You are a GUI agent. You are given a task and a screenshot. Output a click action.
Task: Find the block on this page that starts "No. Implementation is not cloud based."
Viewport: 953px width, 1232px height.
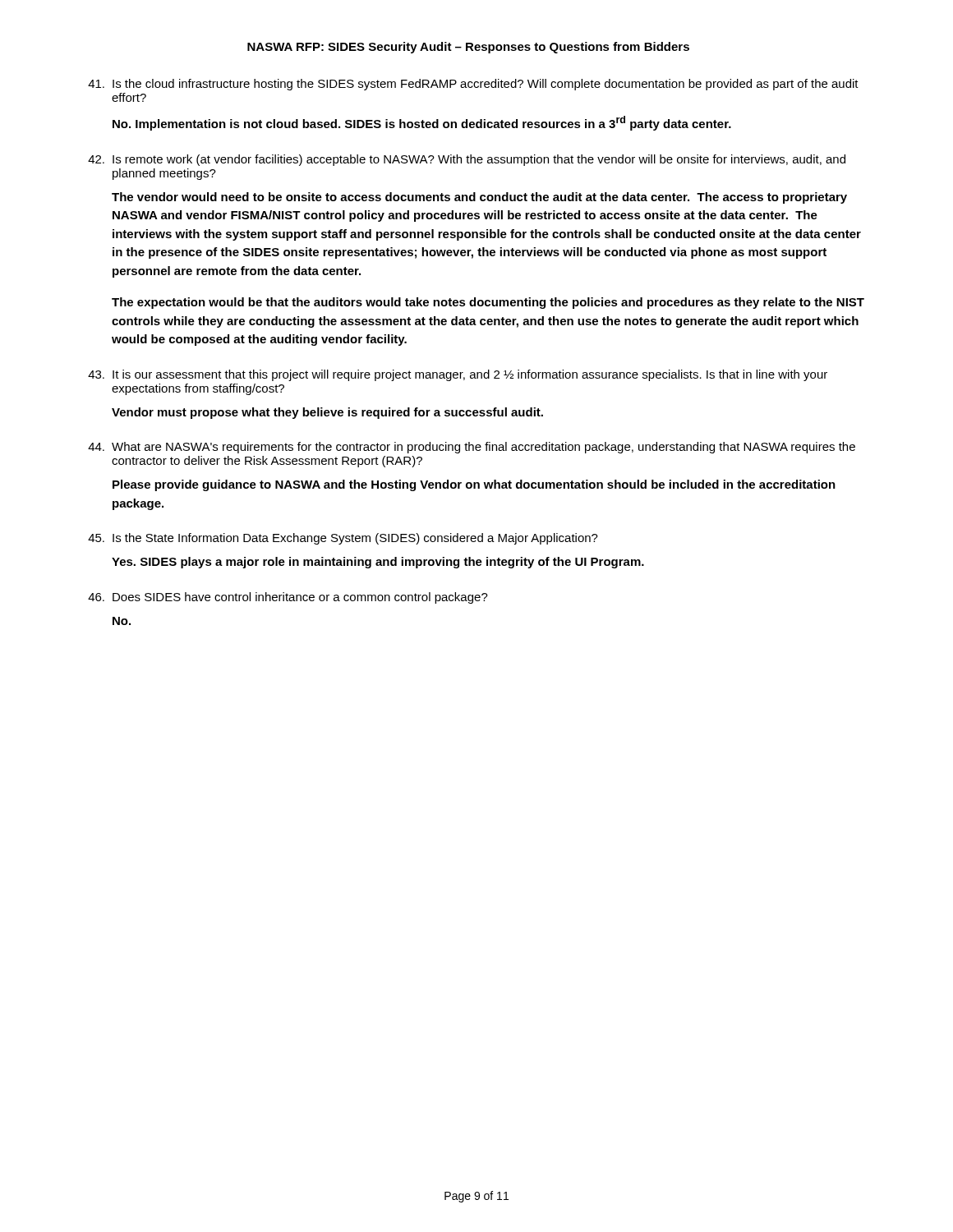tap(422, 122)
